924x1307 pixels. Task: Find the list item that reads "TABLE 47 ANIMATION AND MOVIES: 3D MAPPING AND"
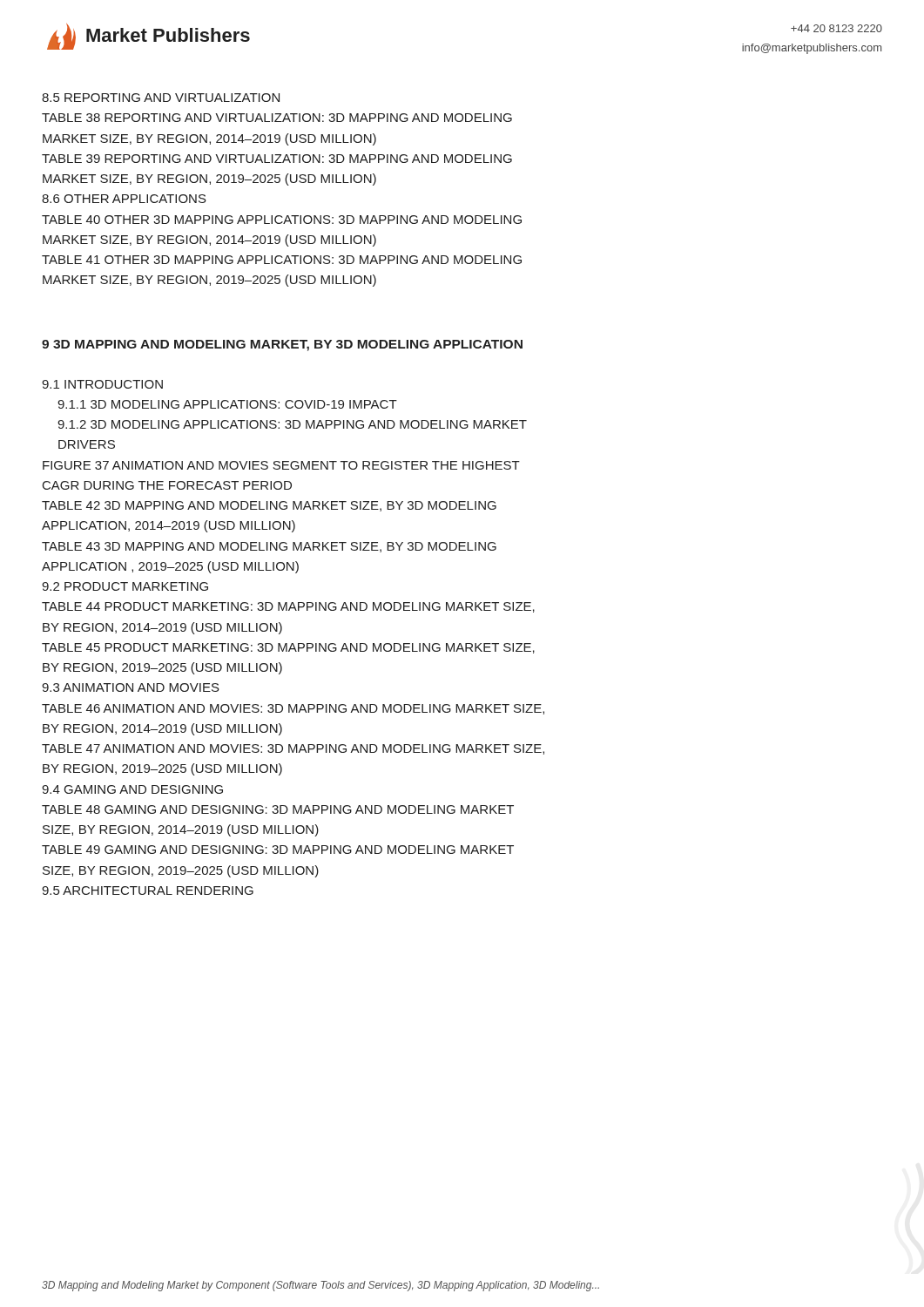click(294, 748)
